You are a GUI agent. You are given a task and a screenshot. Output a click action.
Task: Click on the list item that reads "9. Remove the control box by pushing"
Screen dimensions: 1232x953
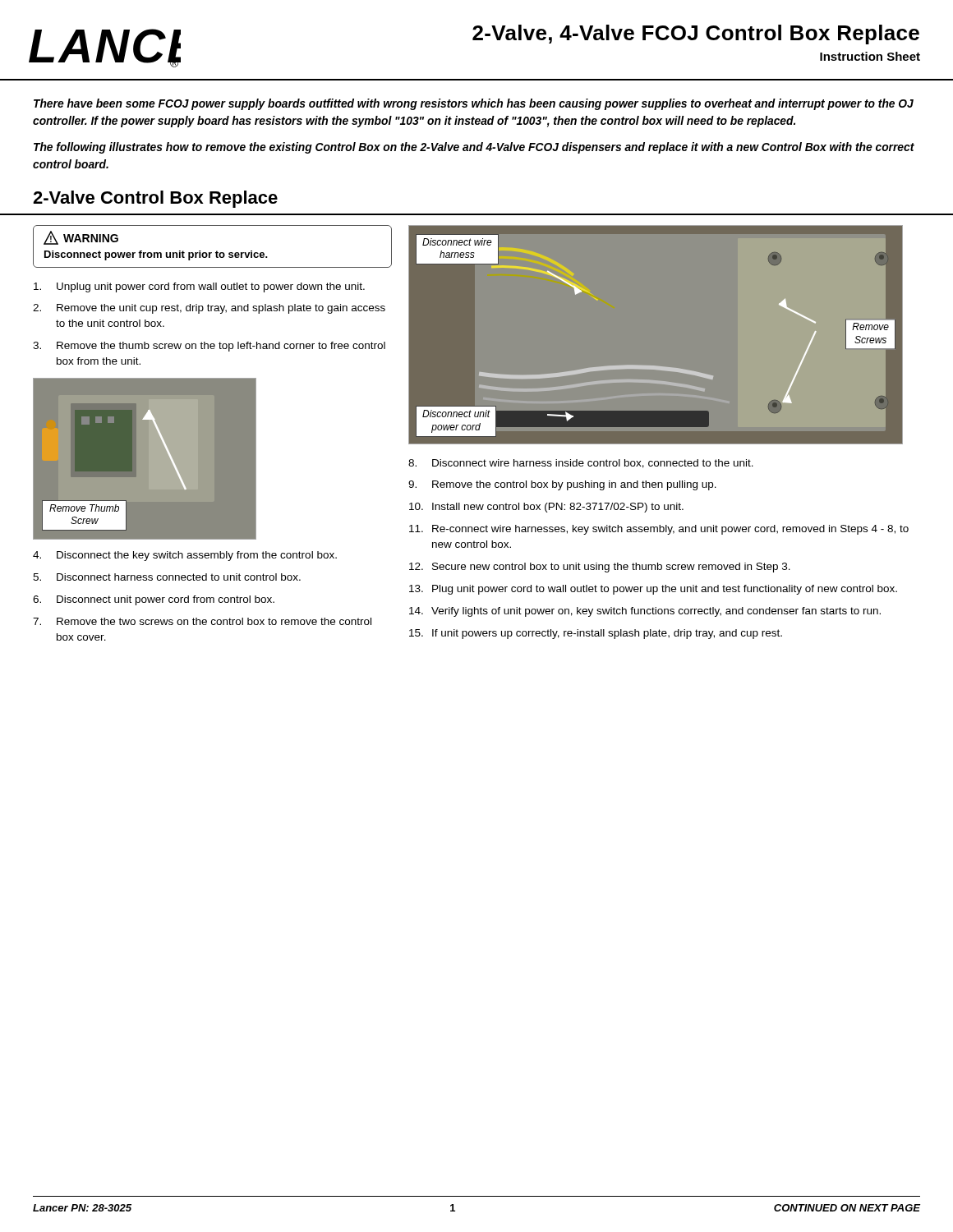[x=664, y=485]
